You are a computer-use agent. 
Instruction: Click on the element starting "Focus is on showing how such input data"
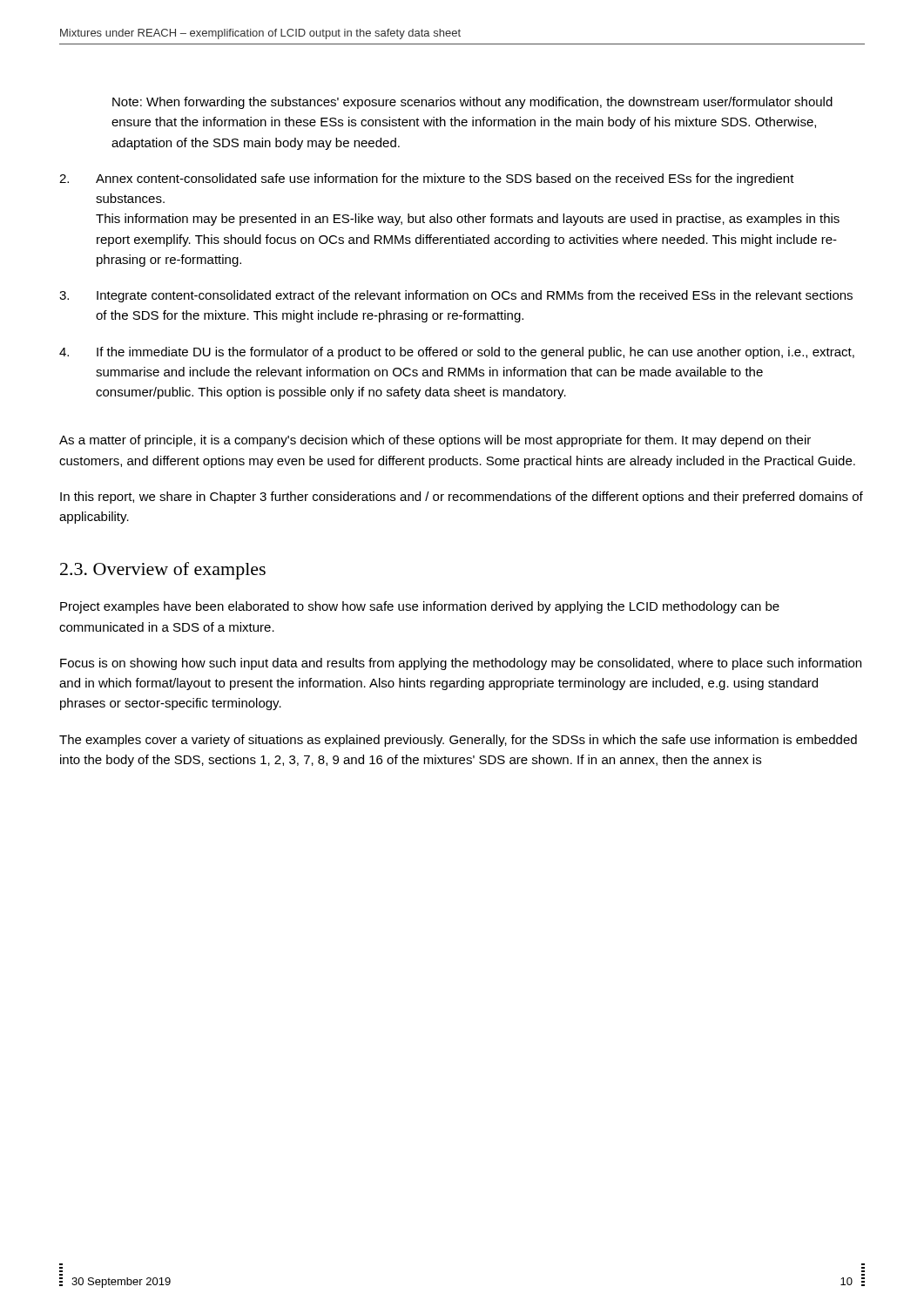(x=461, y=683)
